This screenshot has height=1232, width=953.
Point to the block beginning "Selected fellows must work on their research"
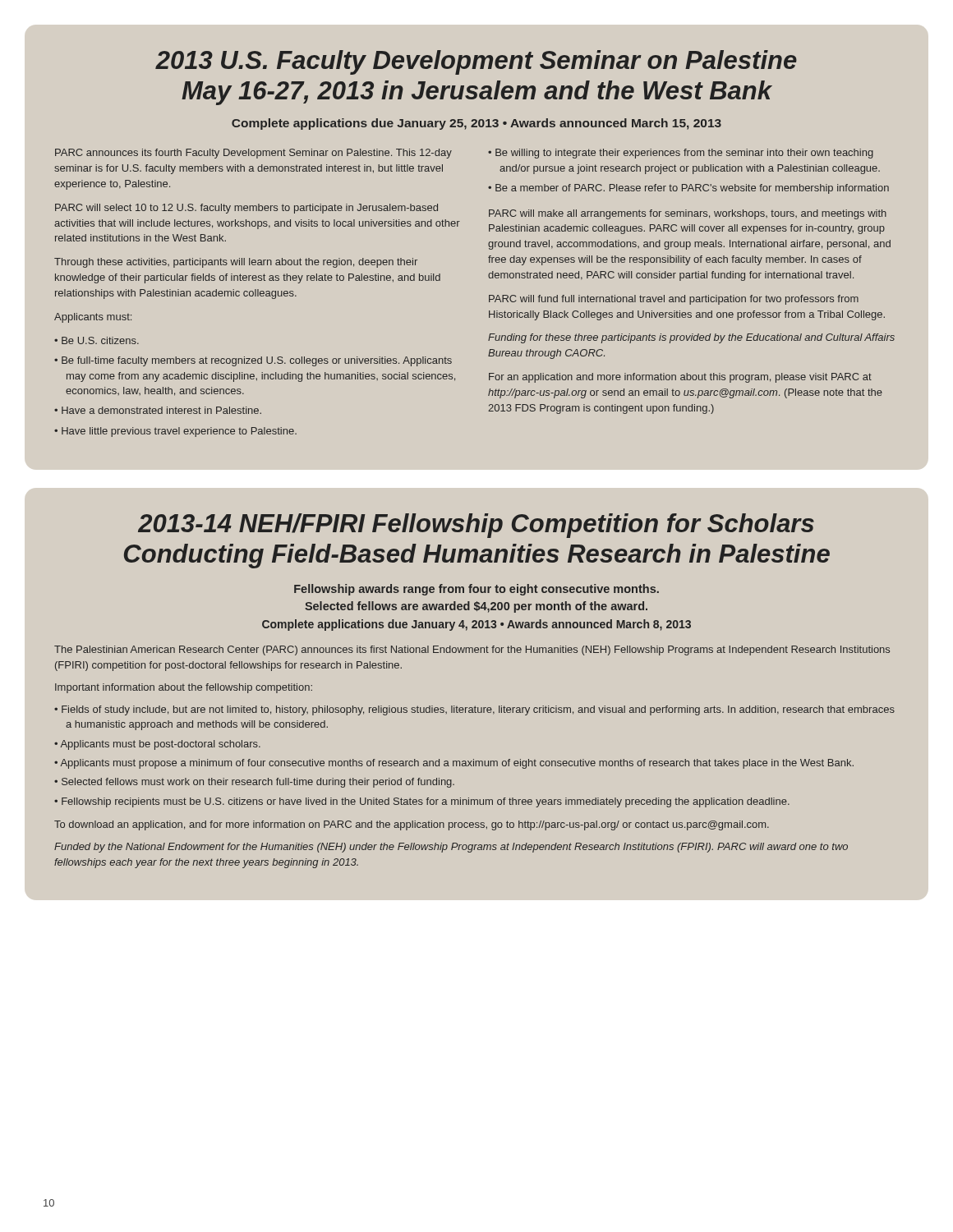pos(254,783)
